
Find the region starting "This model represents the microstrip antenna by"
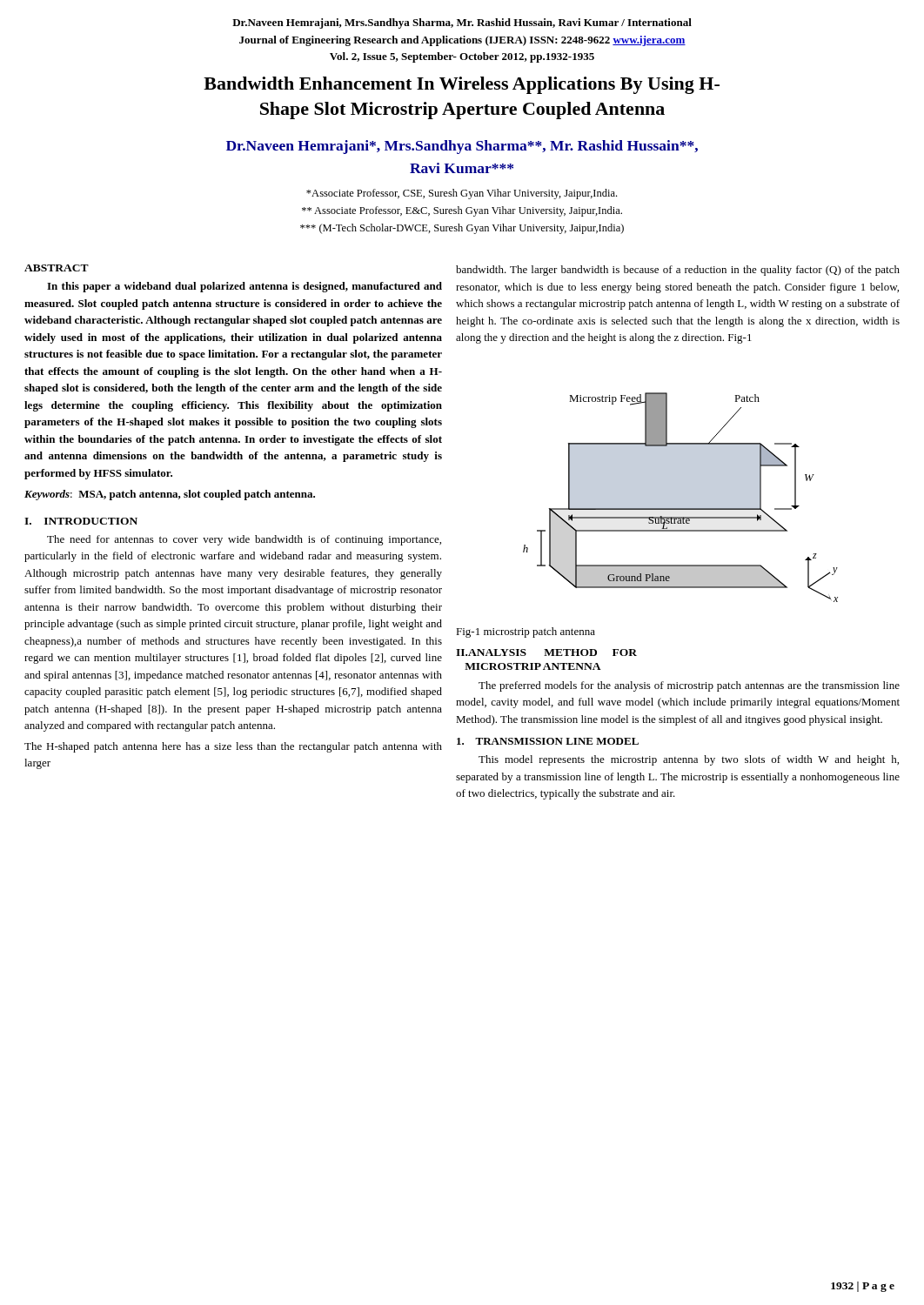click(x=678, y=777)
